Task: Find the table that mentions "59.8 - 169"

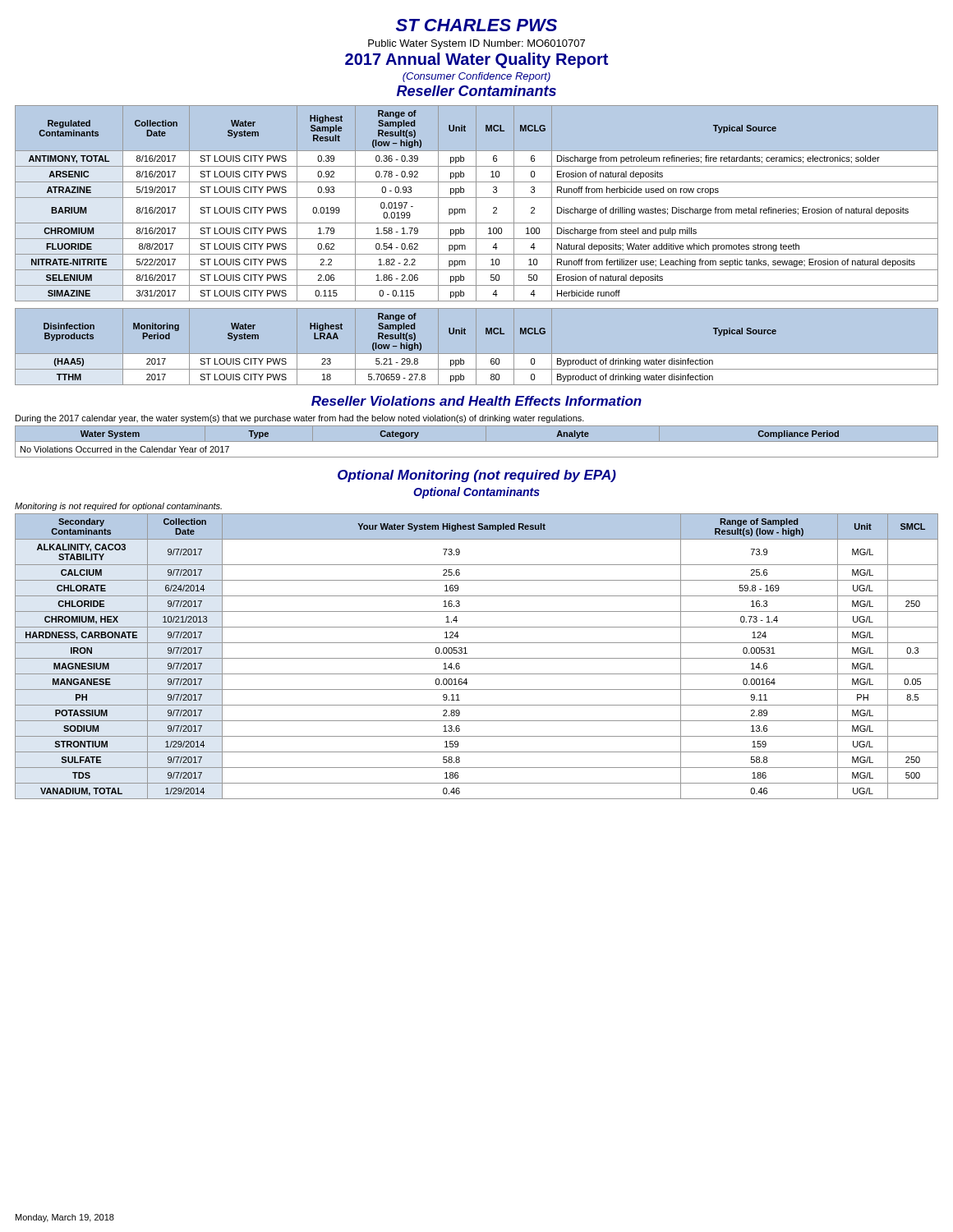Action: 476,656
